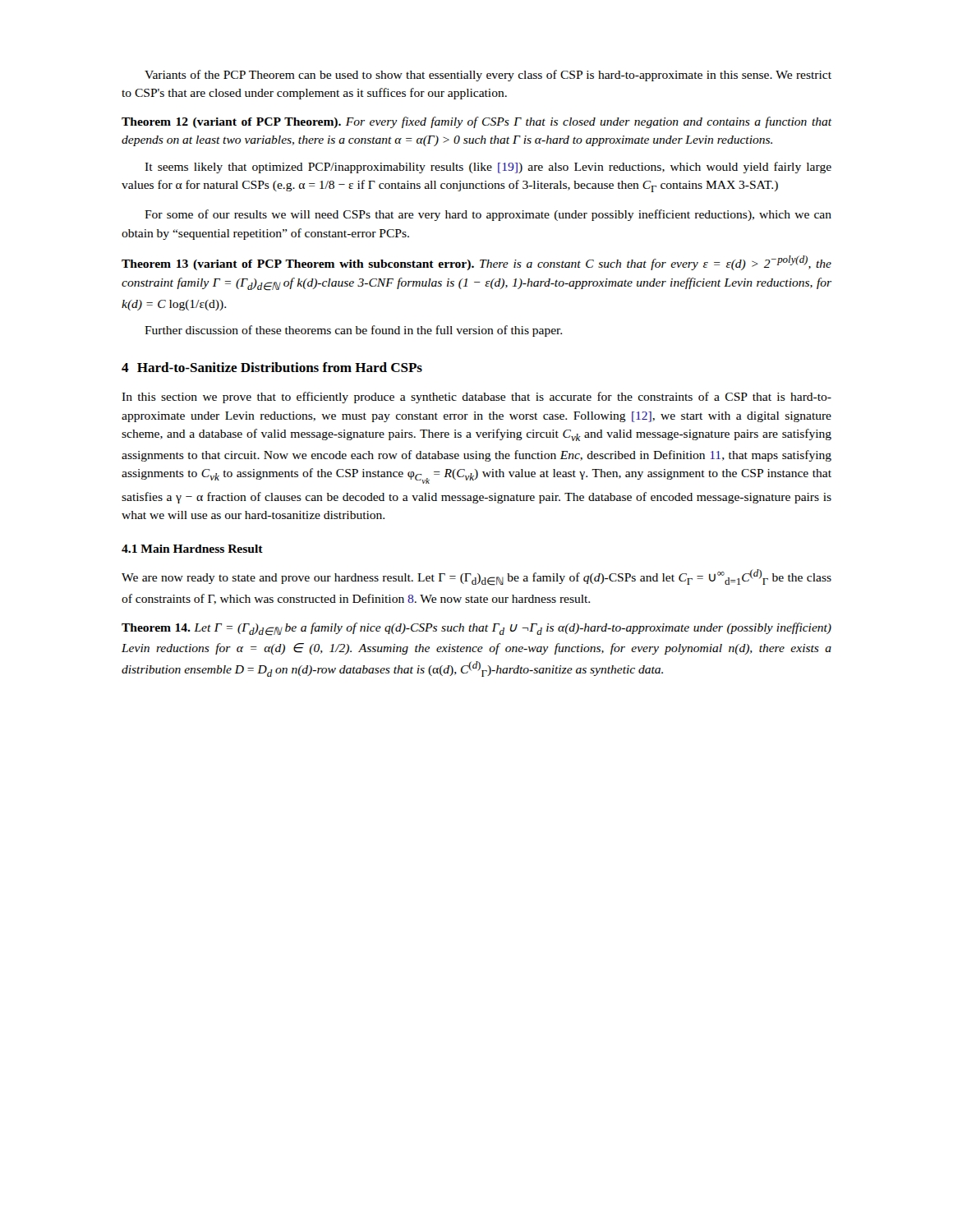Find the text block that reads "Theorem 14. Let Γ ="
953x1232 pixels.
pyautogui.click(x=476, y=650)
